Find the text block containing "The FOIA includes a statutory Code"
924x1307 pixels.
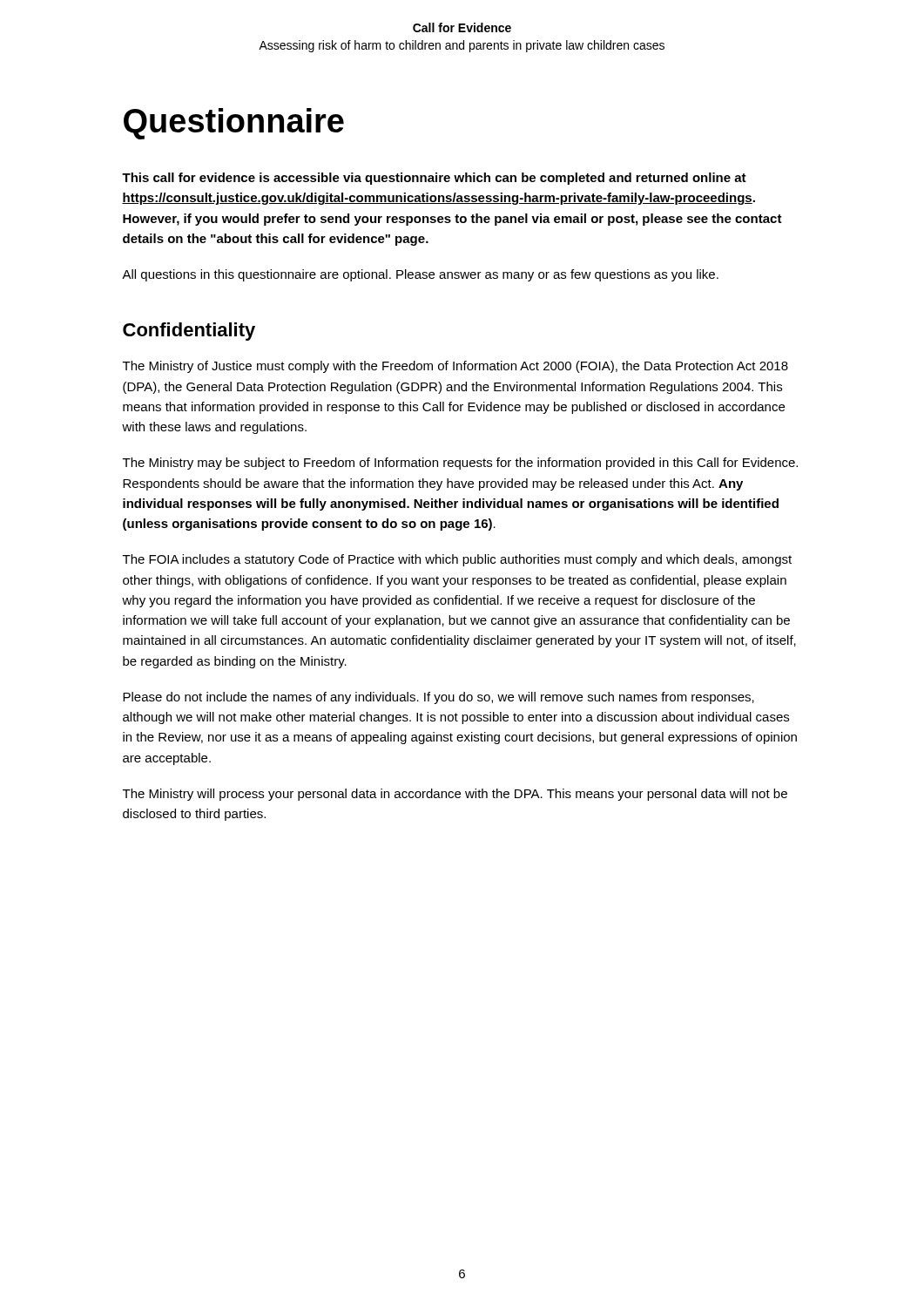(462, 610)
